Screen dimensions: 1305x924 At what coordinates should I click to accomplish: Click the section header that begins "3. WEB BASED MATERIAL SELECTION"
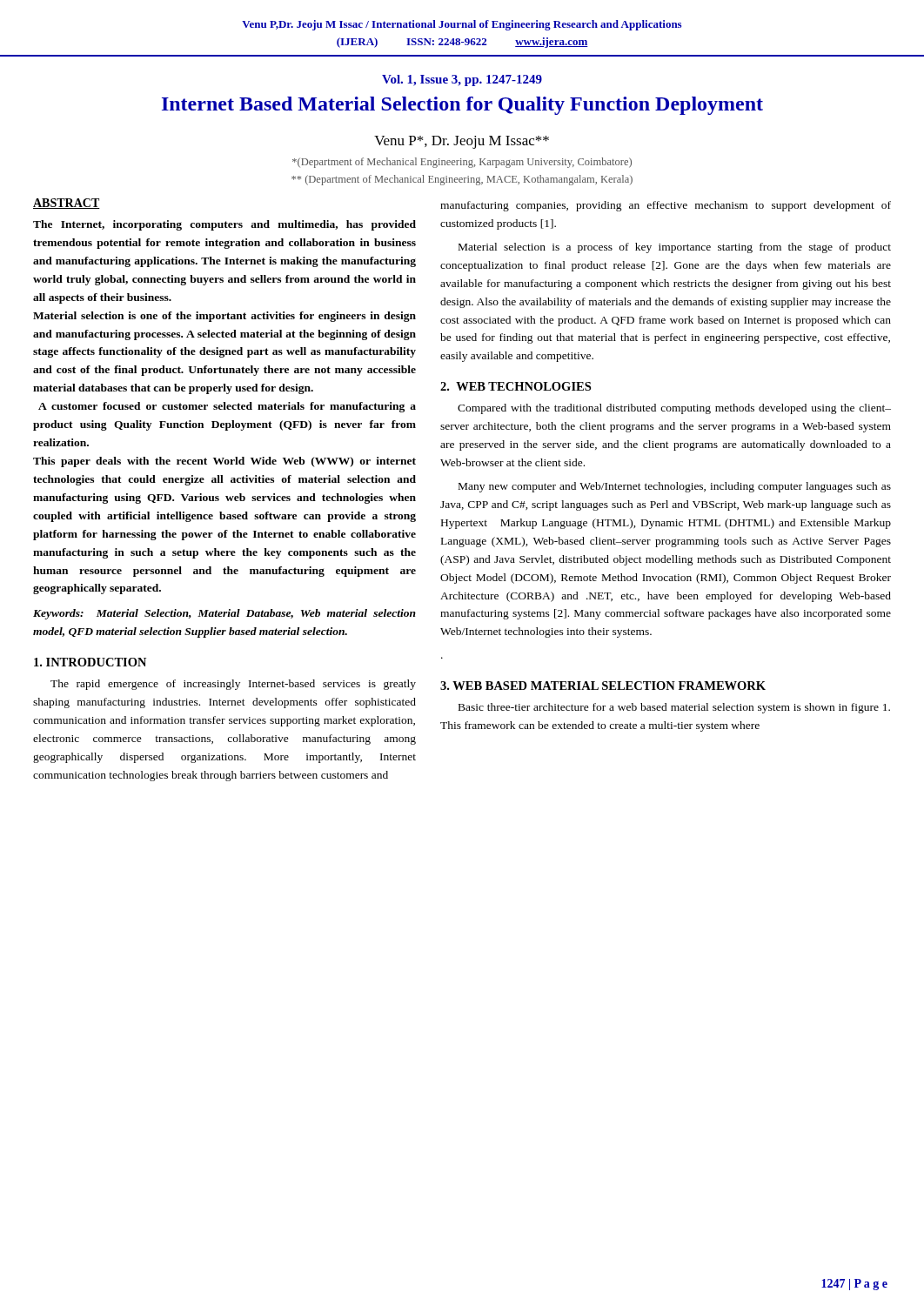pos(603,686)
